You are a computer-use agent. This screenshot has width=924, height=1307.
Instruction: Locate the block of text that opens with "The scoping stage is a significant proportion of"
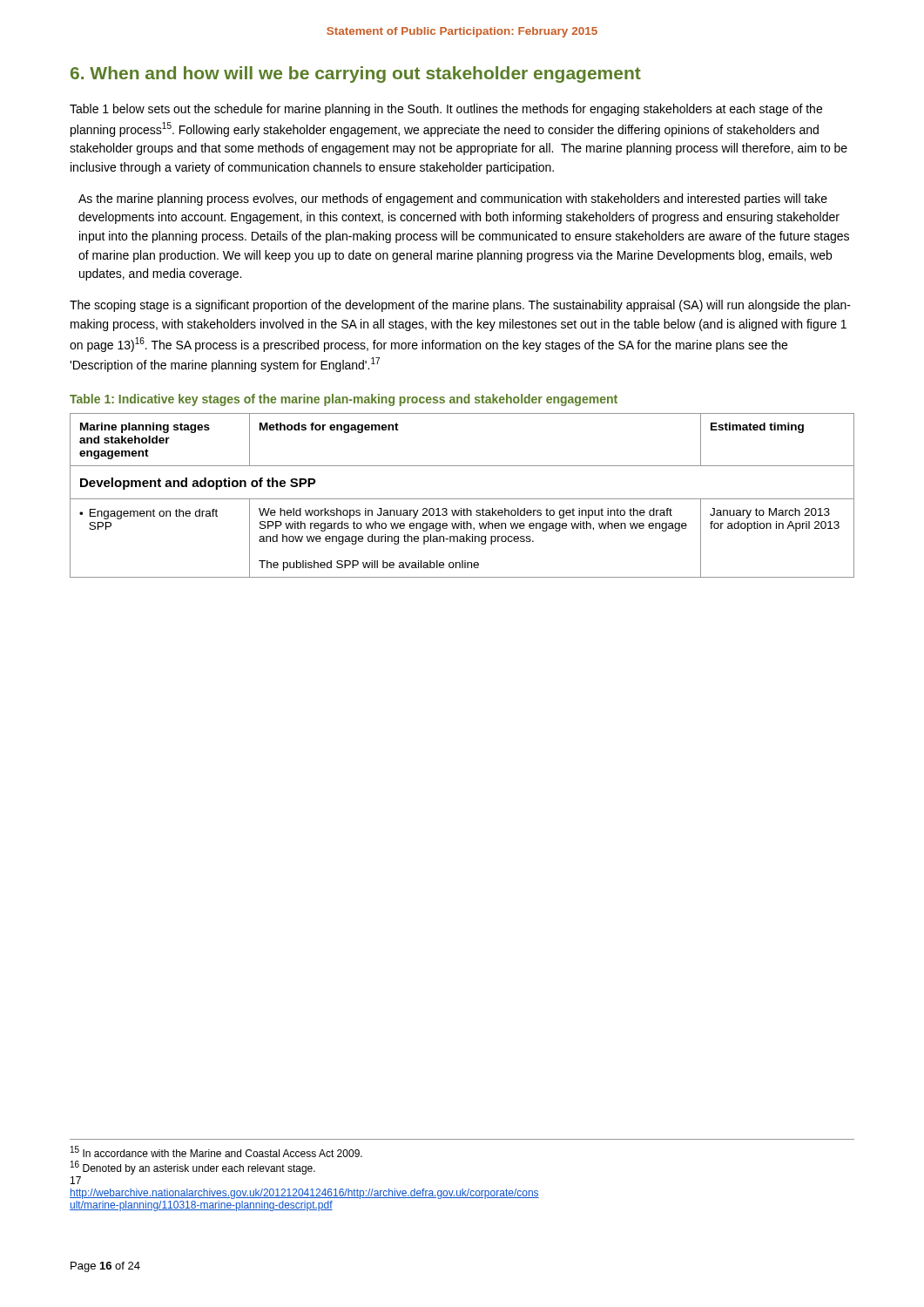tap(460, 335)
